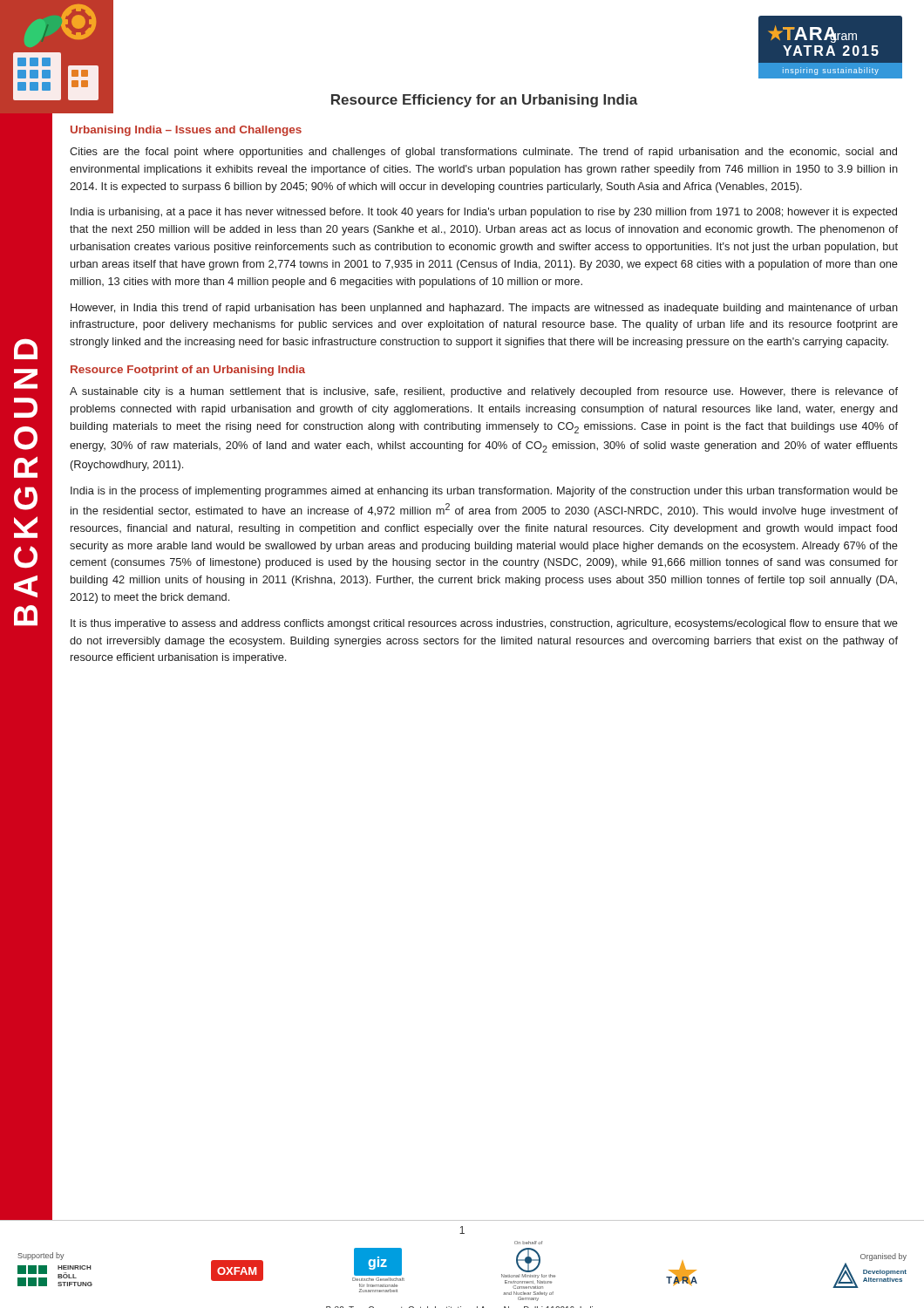Viewport: 924px width, 1308px height.
Task: Find the section header containing "Urbanising India – Issues"
Action: pyautogui.click(x=186, y=131)
